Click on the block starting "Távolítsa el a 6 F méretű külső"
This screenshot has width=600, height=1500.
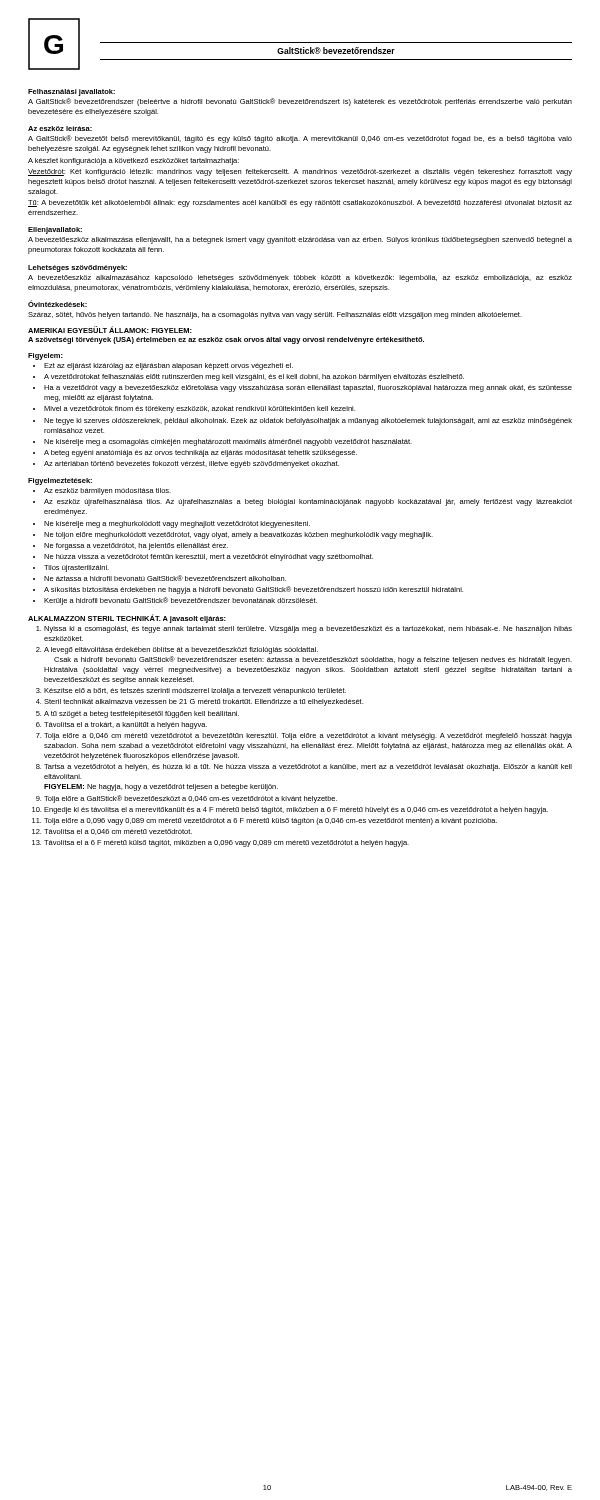click(227, 843)
